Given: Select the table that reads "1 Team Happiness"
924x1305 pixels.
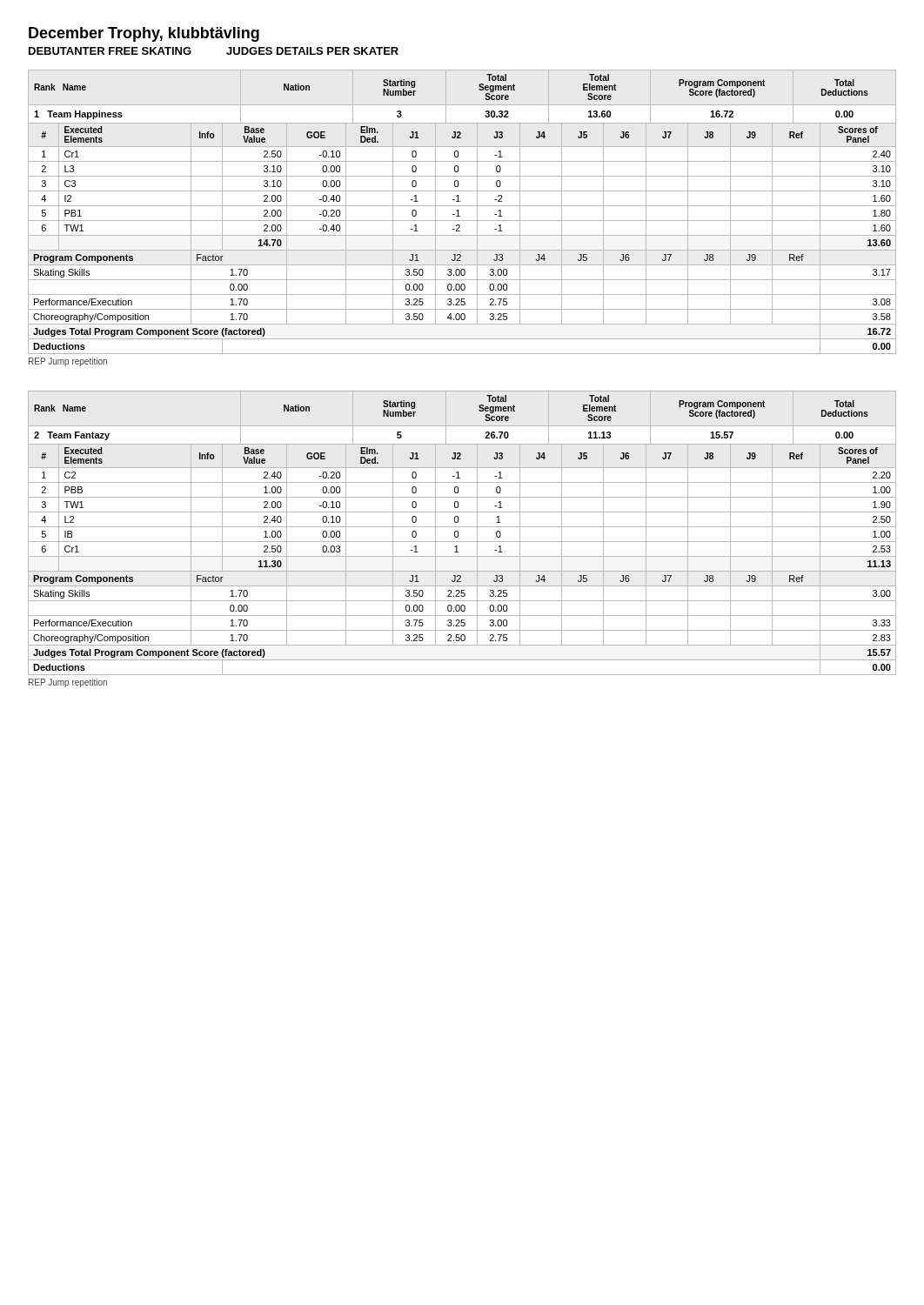Looking at the screenshot, I should click(x=462, y=114).
